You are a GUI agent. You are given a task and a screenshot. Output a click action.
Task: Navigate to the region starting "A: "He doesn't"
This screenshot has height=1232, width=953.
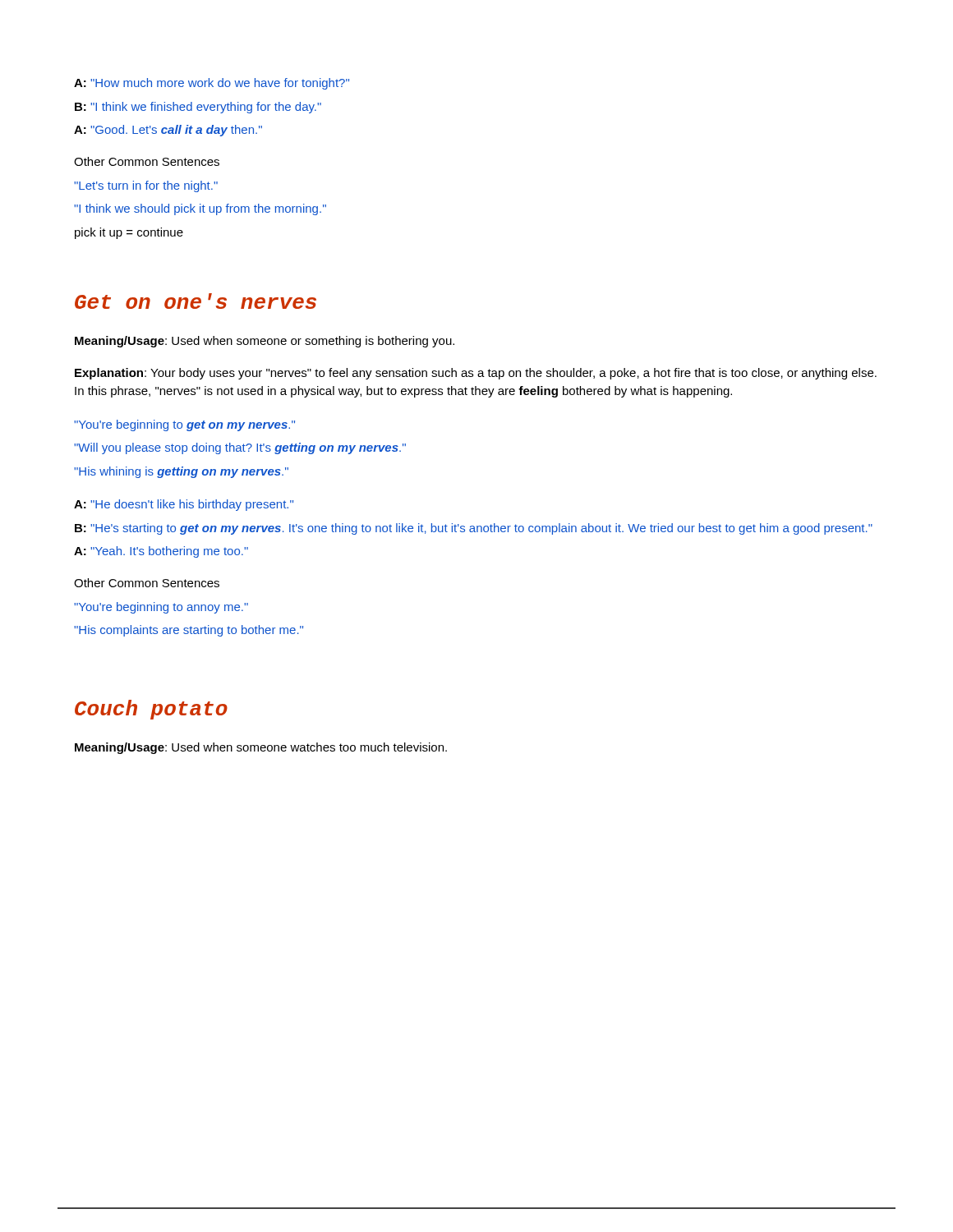[476, 528]
